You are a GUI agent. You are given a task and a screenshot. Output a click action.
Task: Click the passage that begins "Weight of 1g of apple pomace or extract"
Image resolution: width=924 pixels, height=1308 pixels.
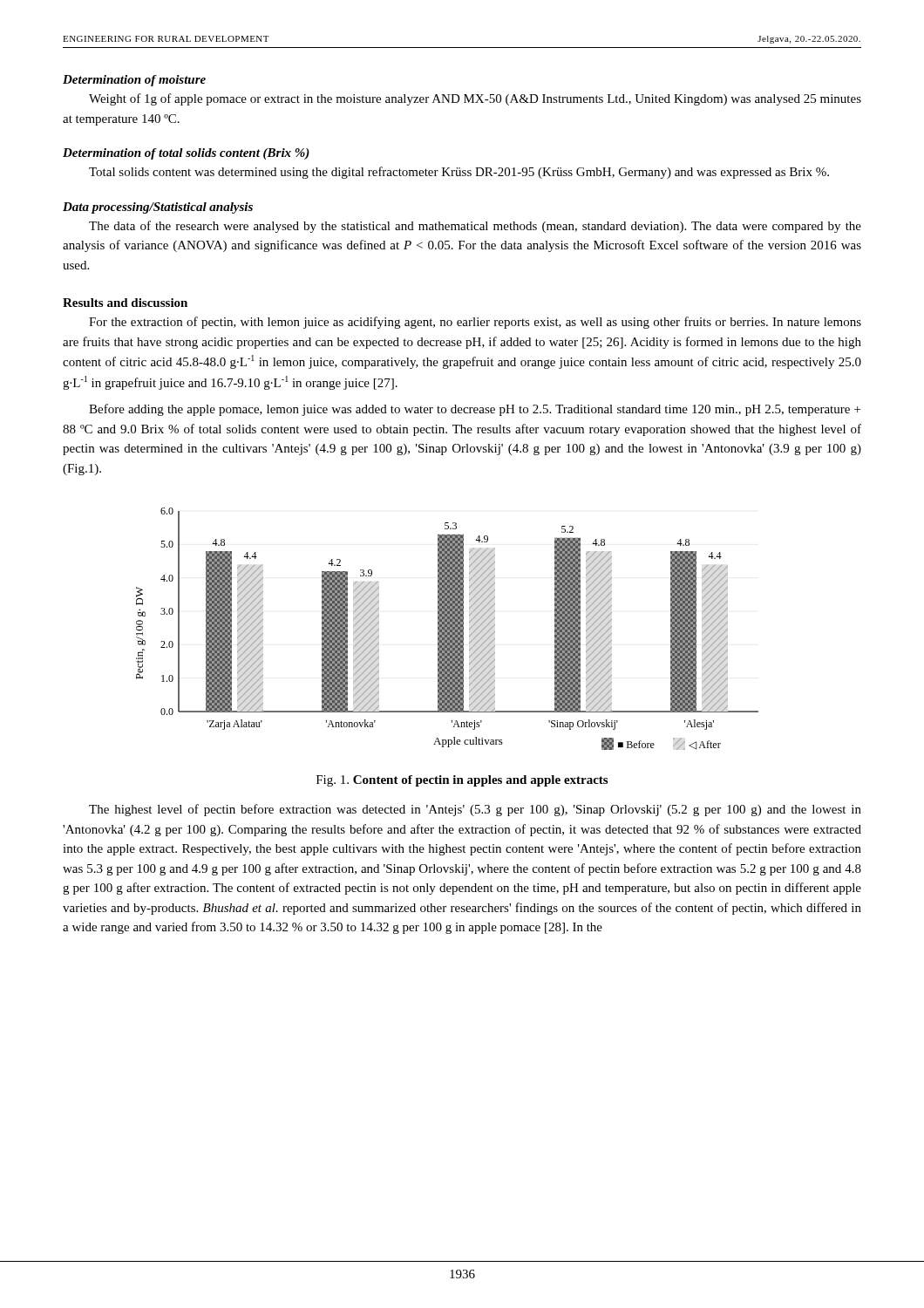pos(462,108)
